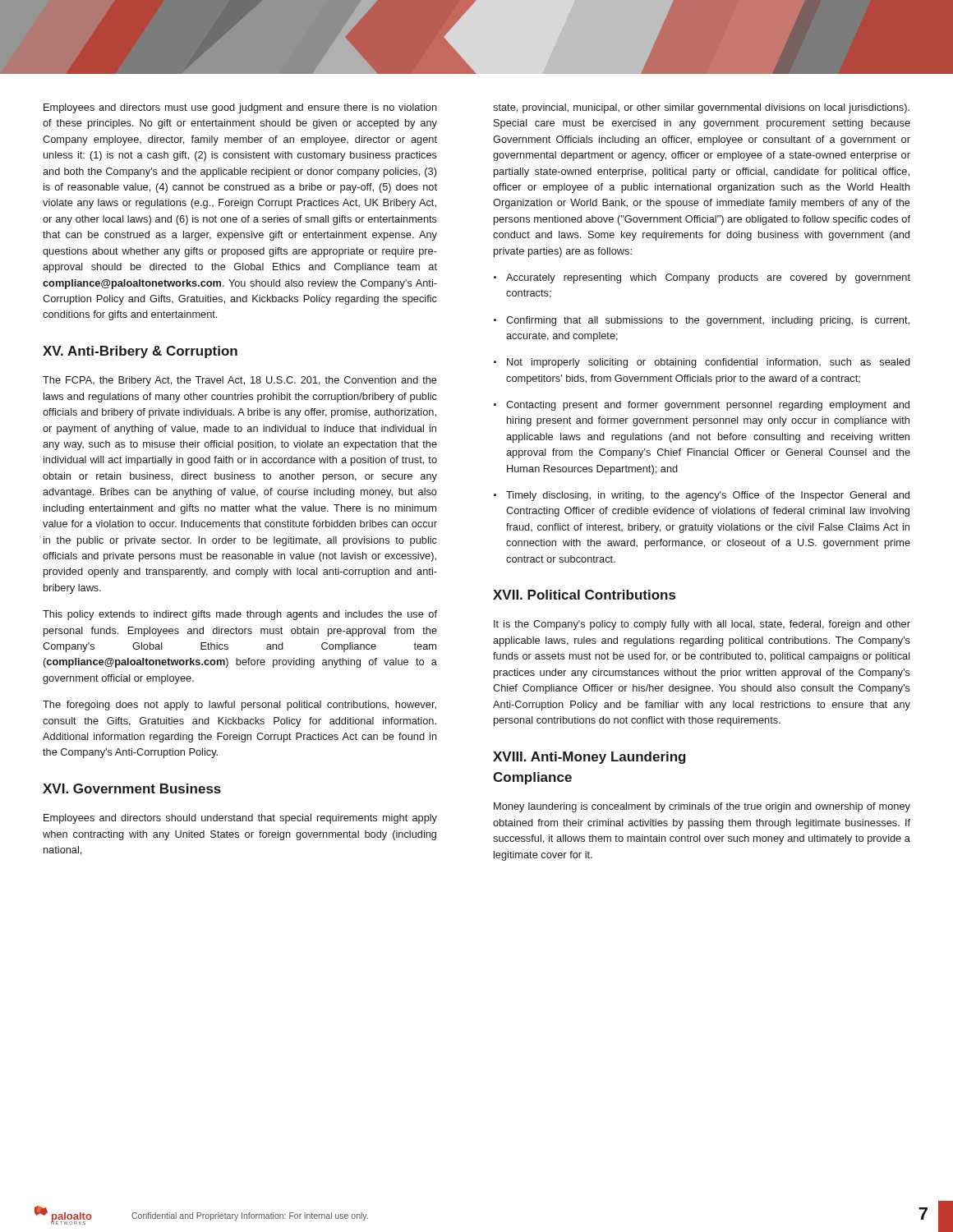Select the list item that reads "Contacting present and"
953x1232 pixels.
(702, 437)
